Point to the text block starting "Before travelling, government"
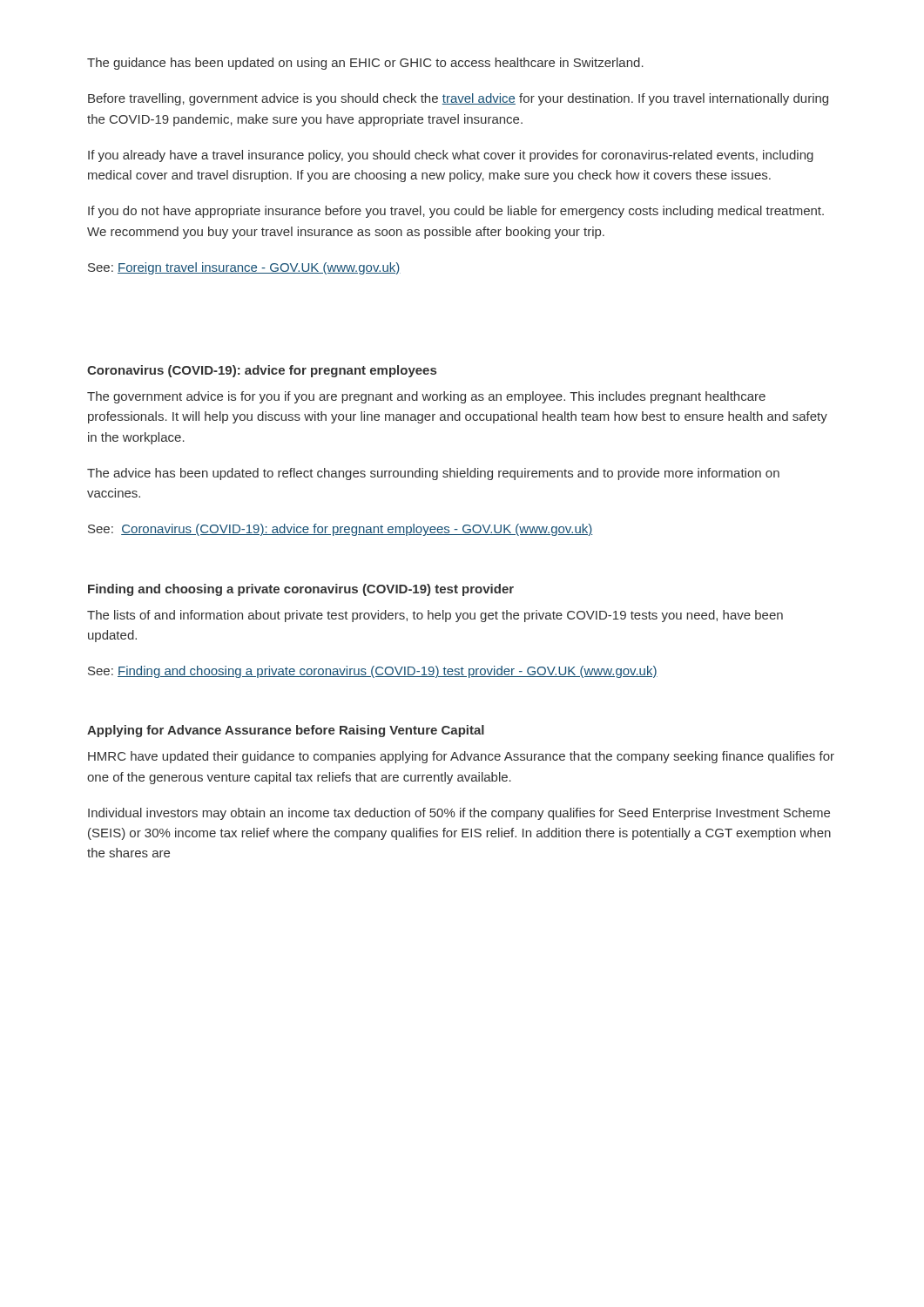The height and width of the screenshot is (1307, 924). click(458, 108)
